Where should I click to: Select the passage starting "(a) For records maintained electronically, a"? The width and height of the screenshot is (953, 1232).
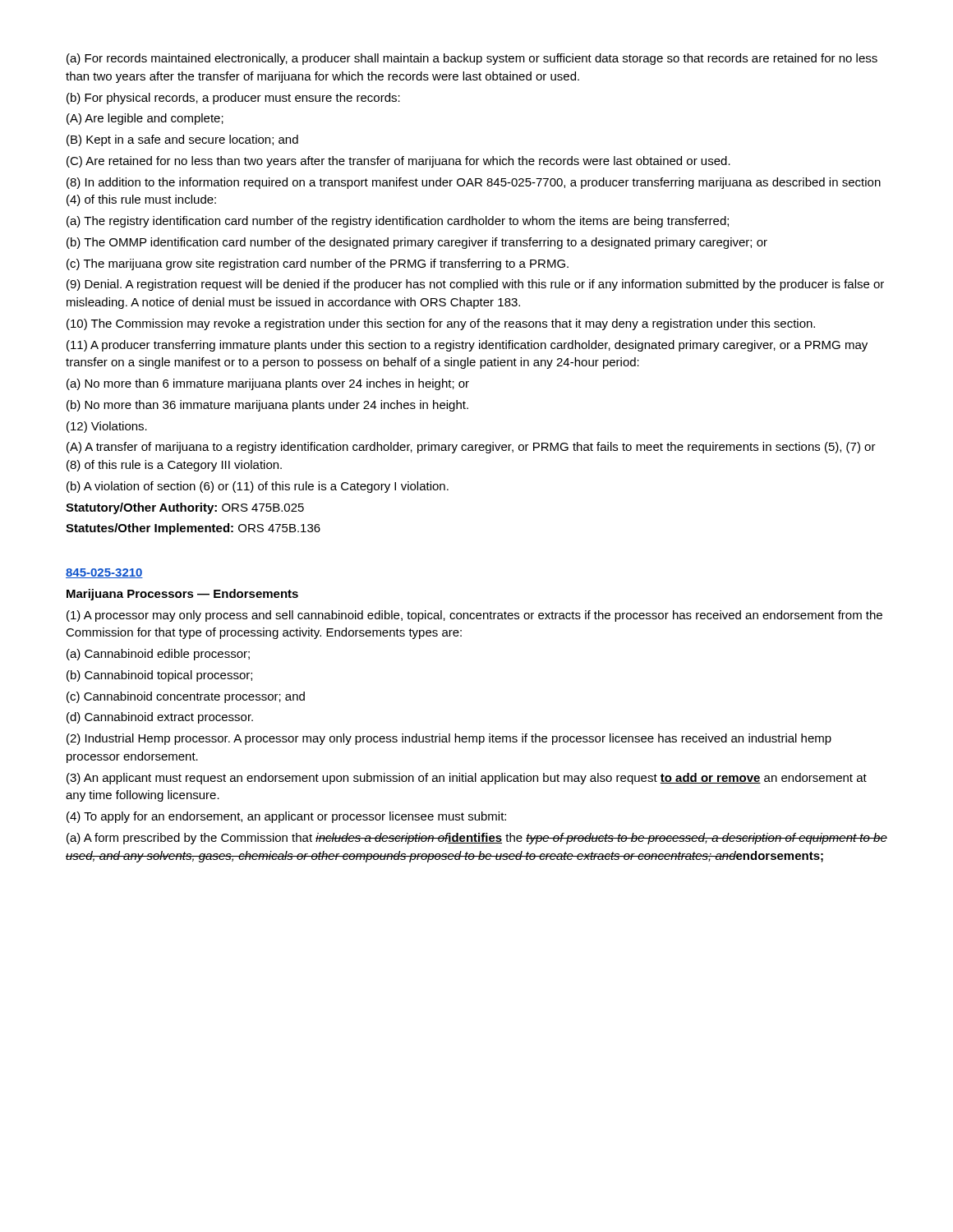[x=476, y=78]
